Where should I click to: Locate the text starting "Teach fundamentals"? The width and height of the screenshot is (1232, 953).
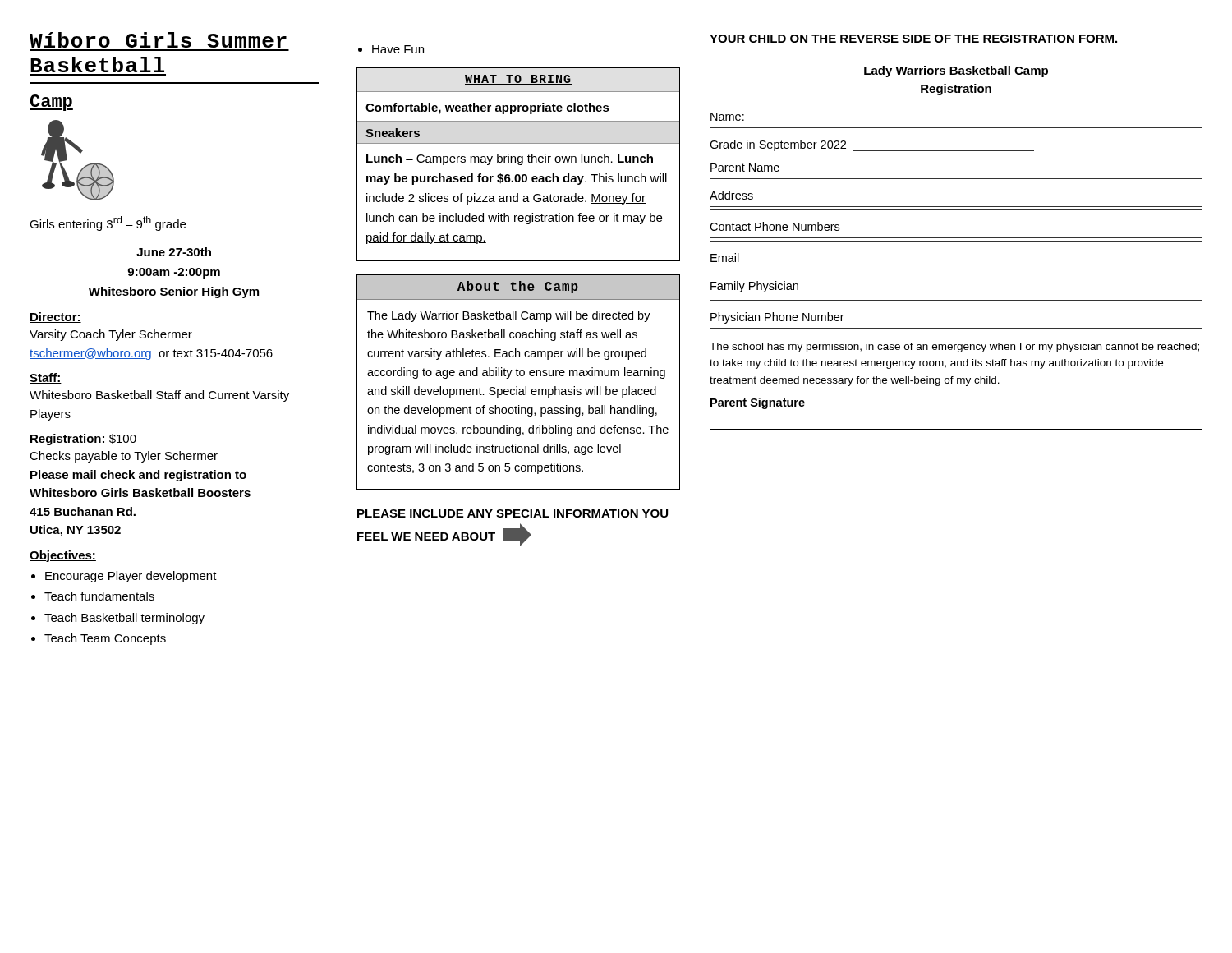tap(99, 596)
